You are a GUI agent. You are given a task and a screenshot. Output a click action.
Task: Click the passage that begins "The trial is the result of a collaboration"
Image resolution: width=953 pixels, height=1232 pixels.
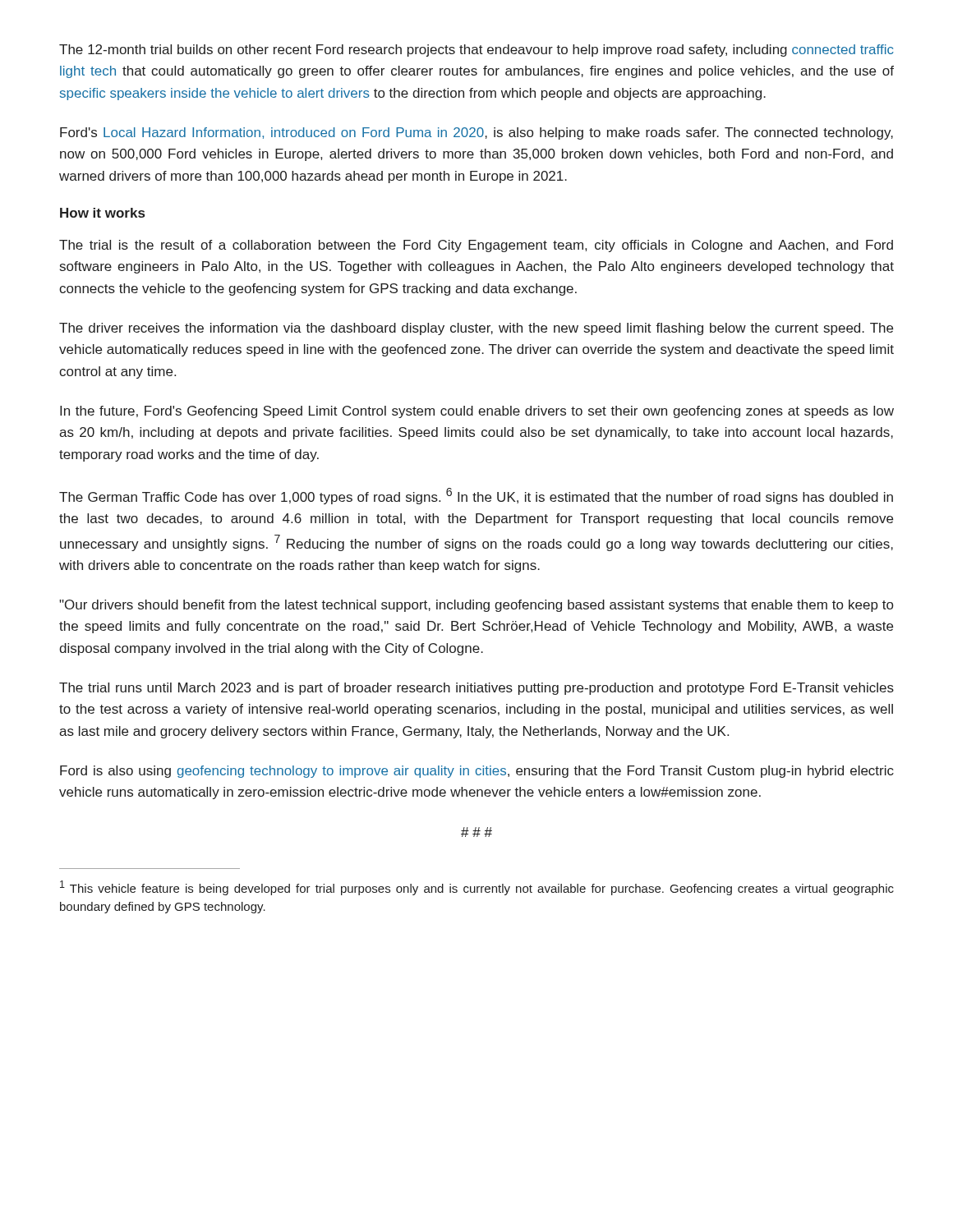click(476, 267)
